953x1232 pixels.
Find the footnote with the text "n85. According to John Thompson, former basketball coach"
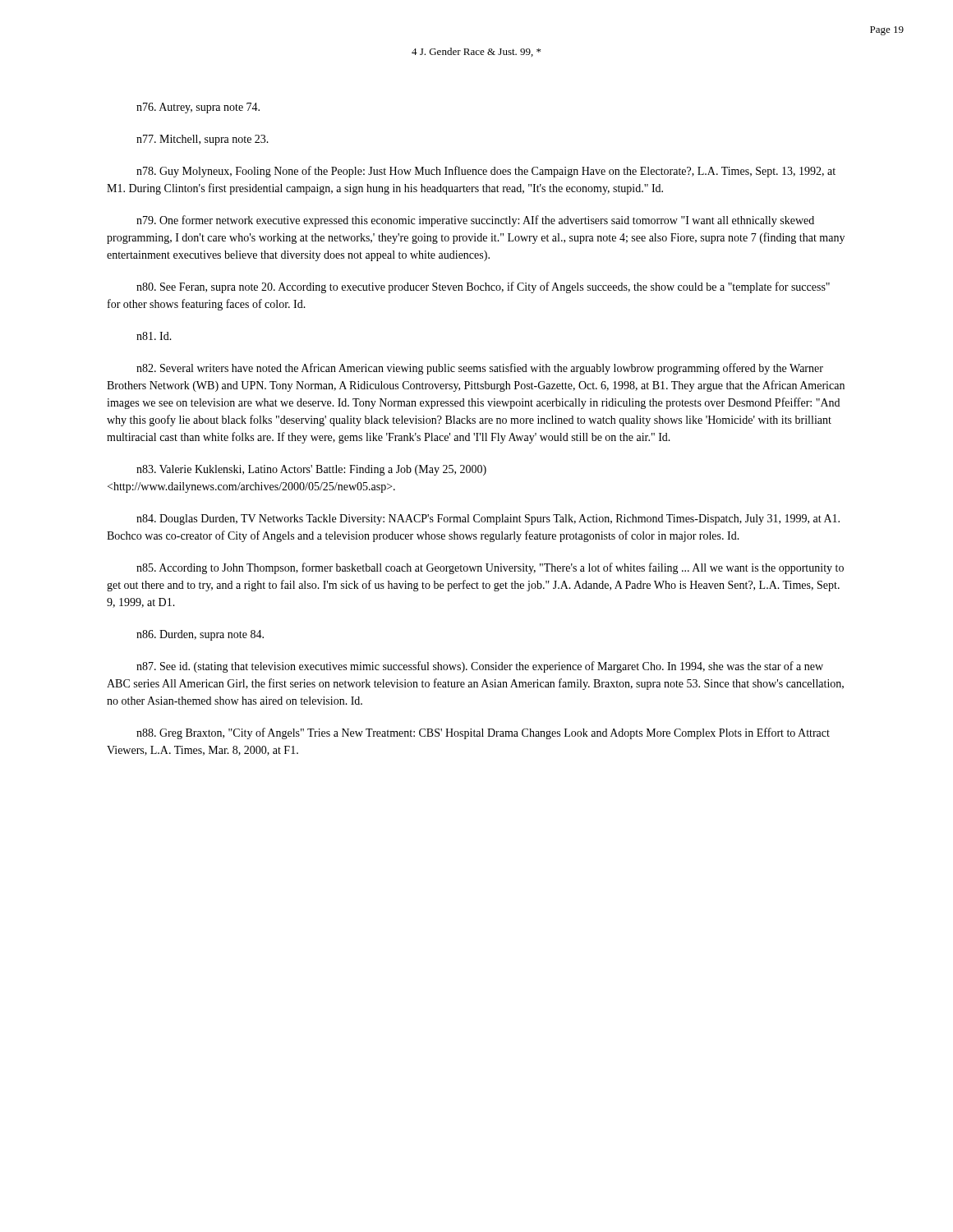[x=476, y=585]
